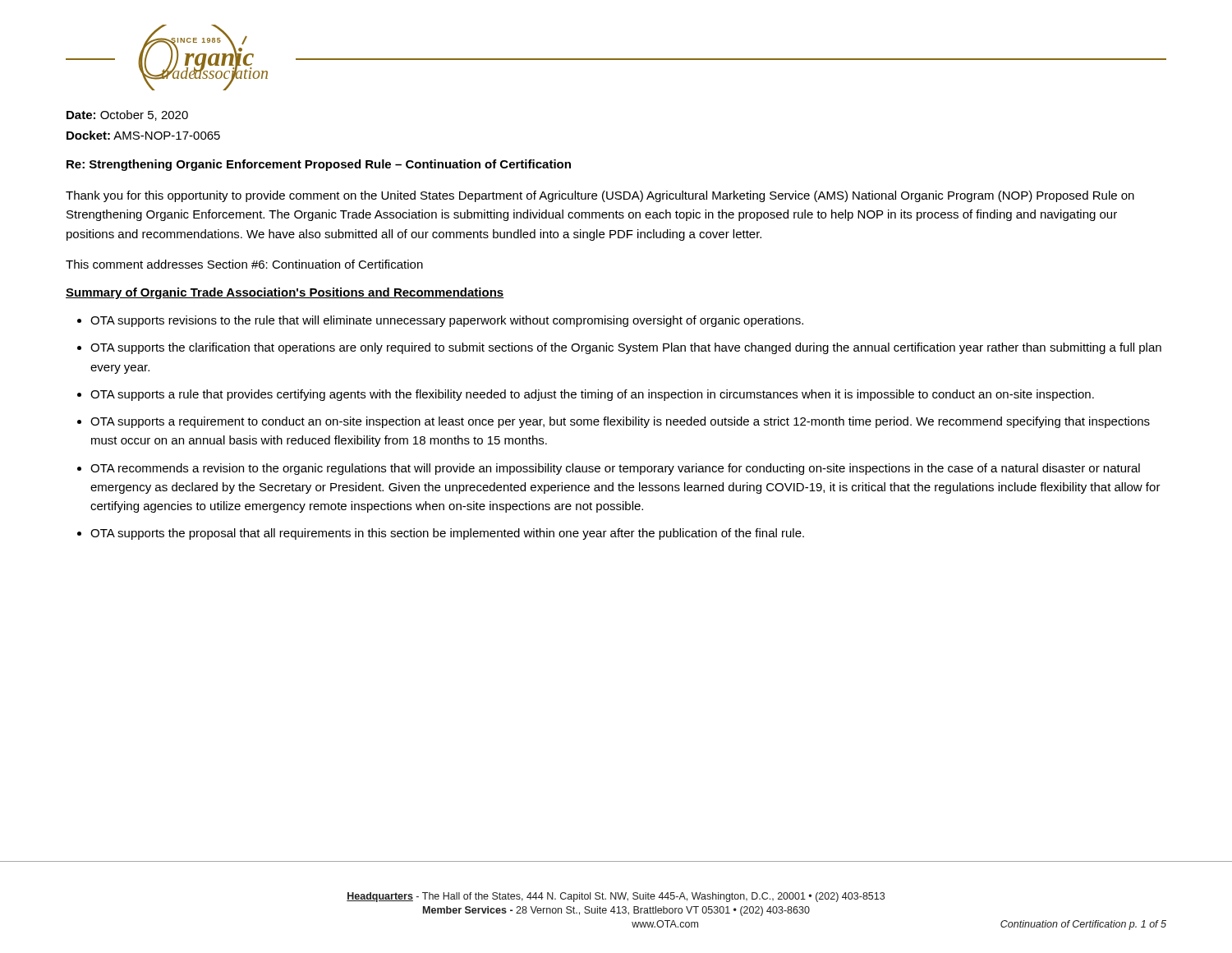This screenshot has width=1232, height=953.
Task: Where does it say "Docket: AMS-NOP-17-0065"?
Action: pos(143,135)
